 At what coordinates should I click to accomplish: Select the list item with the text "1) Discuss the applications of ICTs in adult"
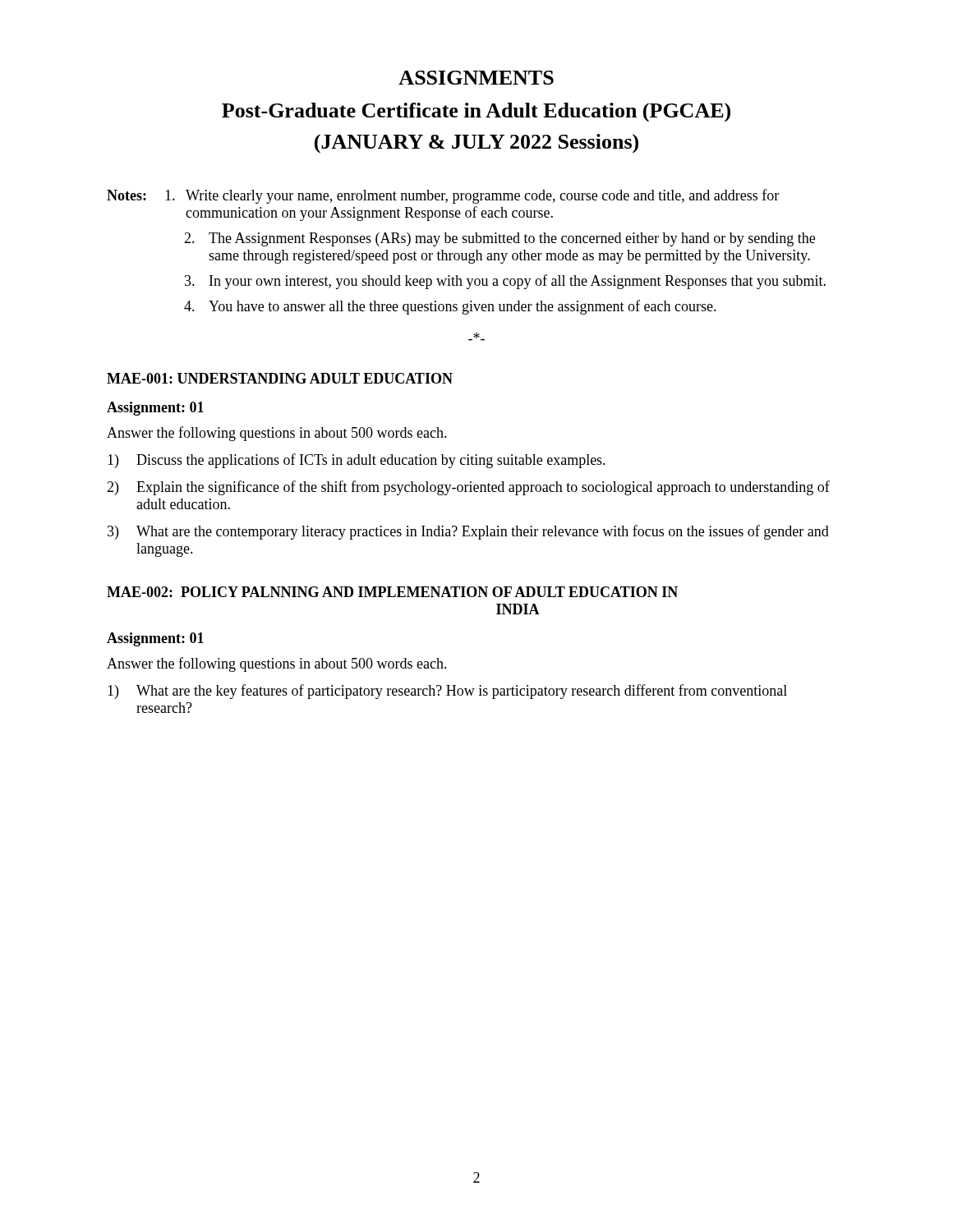476,460
